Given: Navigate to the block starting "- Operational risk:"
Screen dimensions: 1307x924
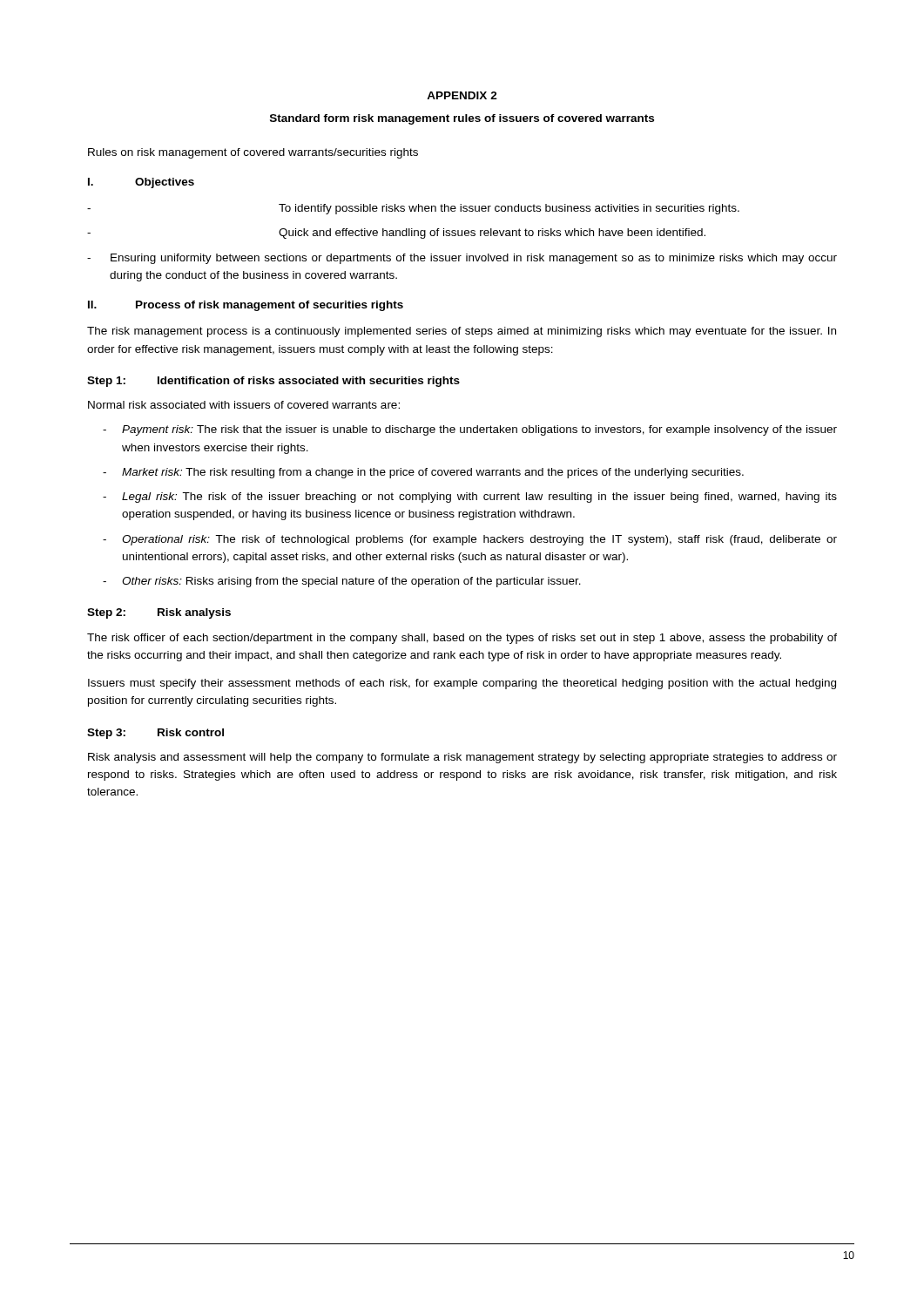Looking at the screenshot, I should pyautogui.click(x=470, y=548).
